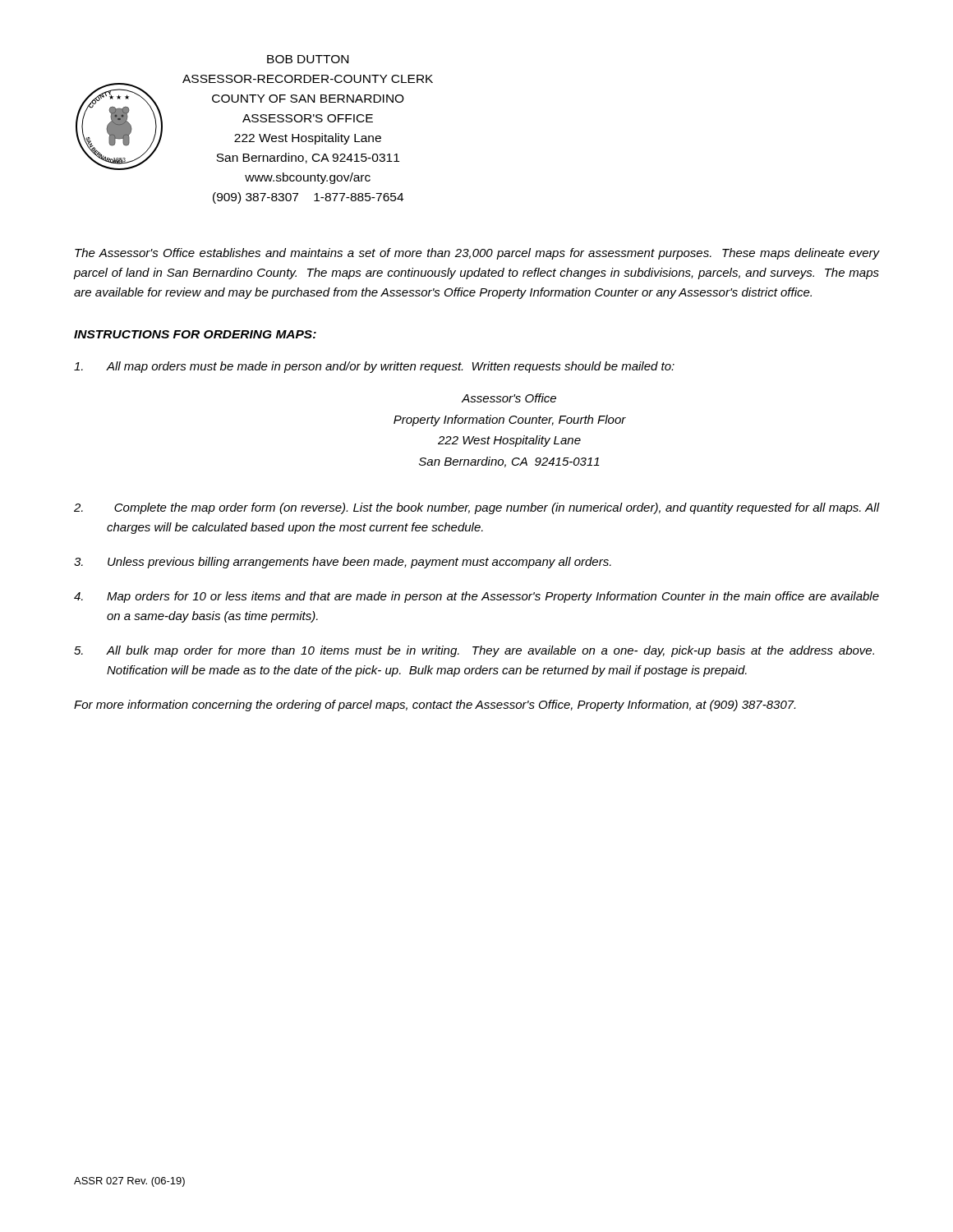Click the passage that begins "For more information concerning the ordering"
The image size is (953, 1232).
click(436, 704)
